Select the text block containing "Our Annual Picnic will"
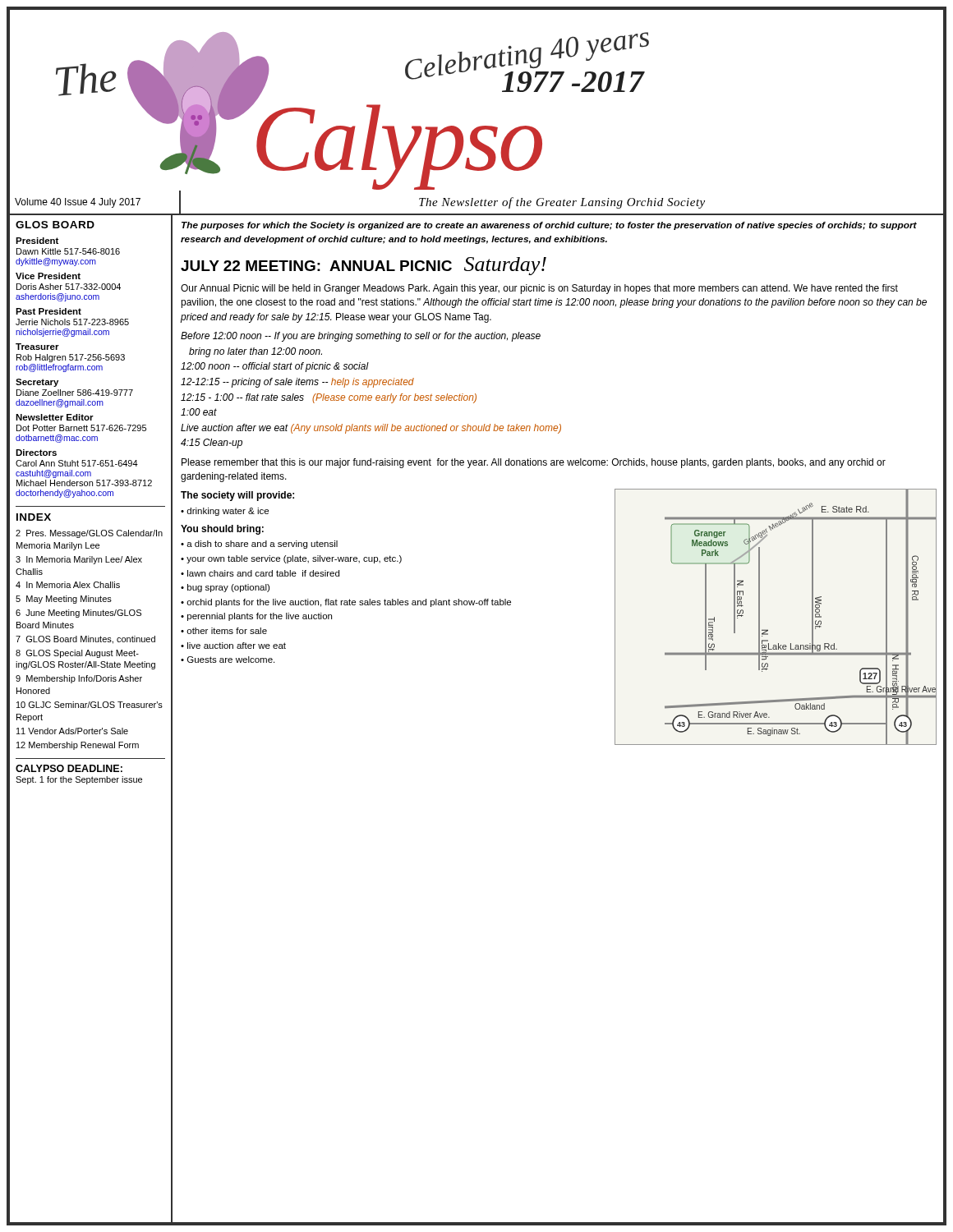 (x=554, y=303)
